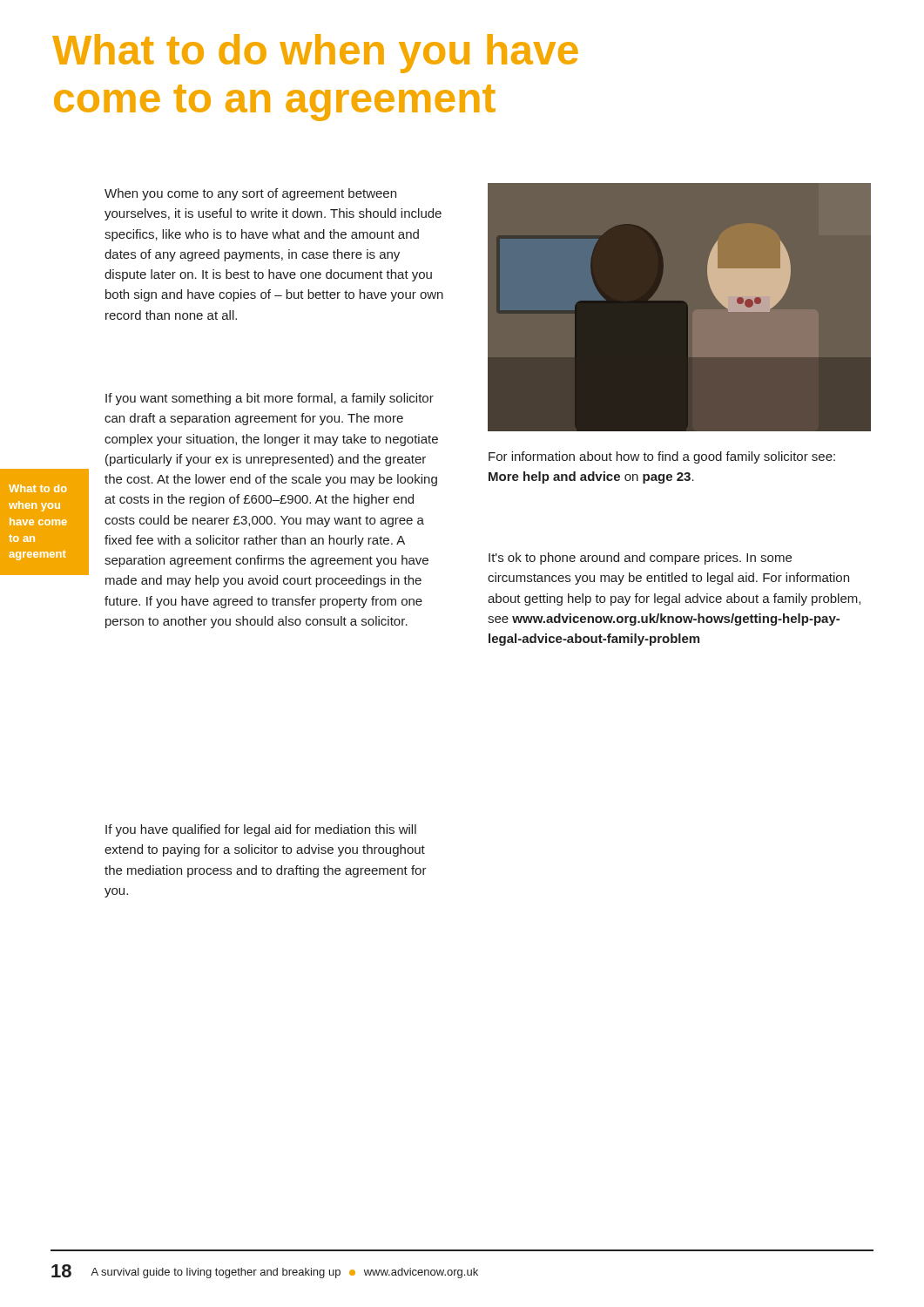Point to the block beginning "For information about how to find a"
The width and height of the screenshot is (924, 1307).
click(679, 466)
